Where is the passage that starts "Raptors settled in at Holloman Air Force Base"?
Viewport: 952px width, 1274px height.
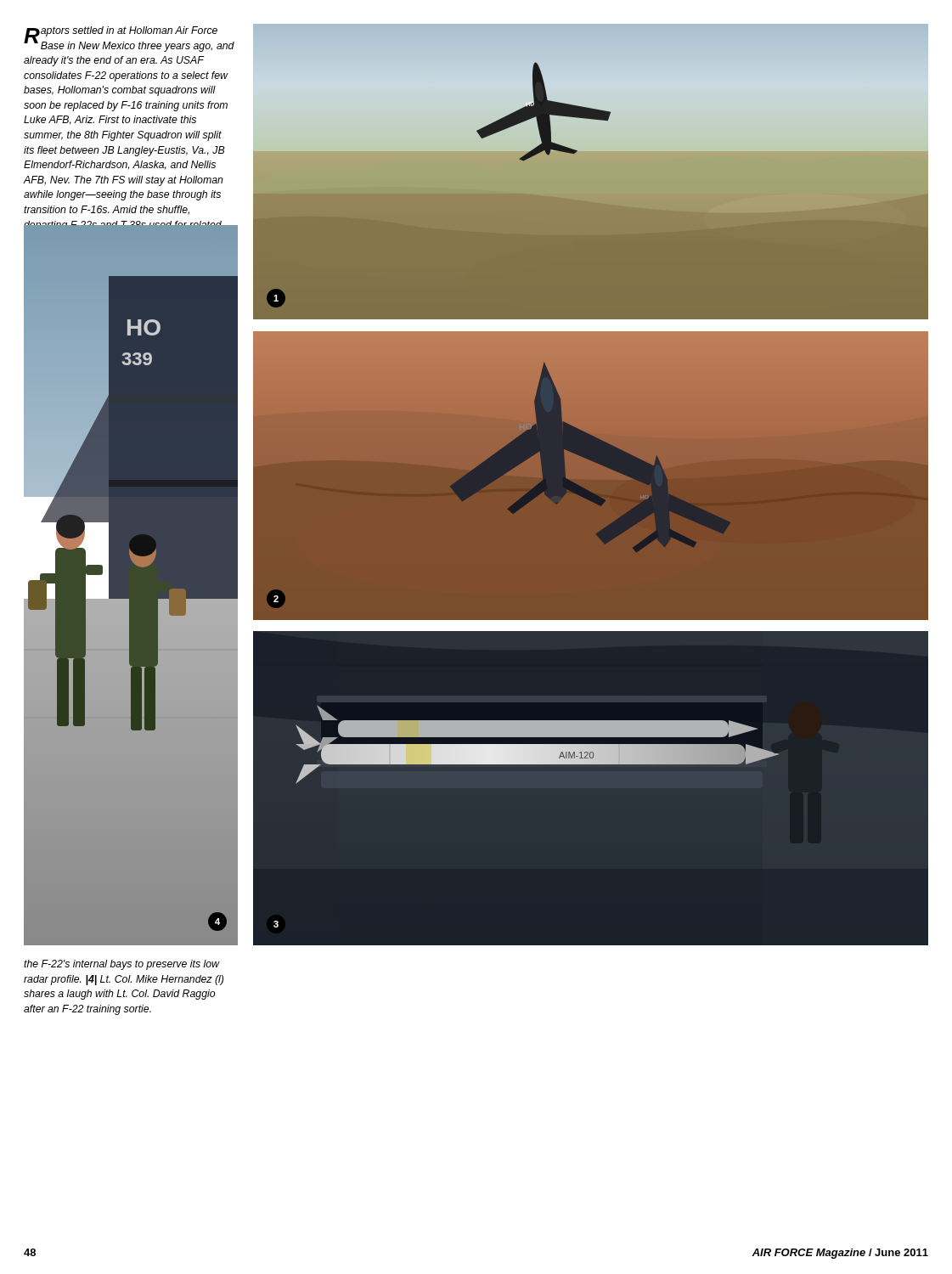coord(129,172)
